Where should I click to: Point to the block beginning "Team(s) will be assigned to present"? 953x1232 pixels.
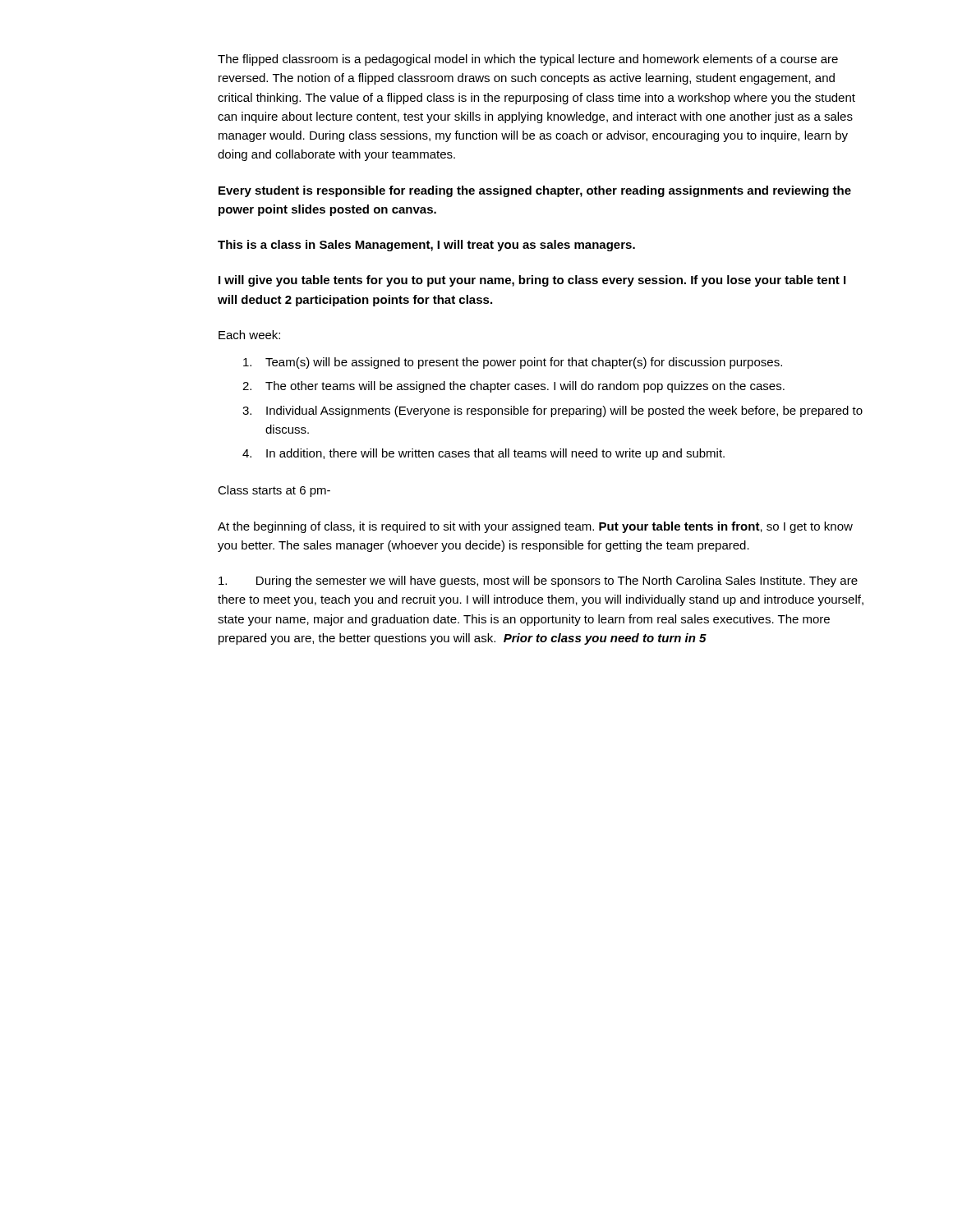(x=513, y=362)
